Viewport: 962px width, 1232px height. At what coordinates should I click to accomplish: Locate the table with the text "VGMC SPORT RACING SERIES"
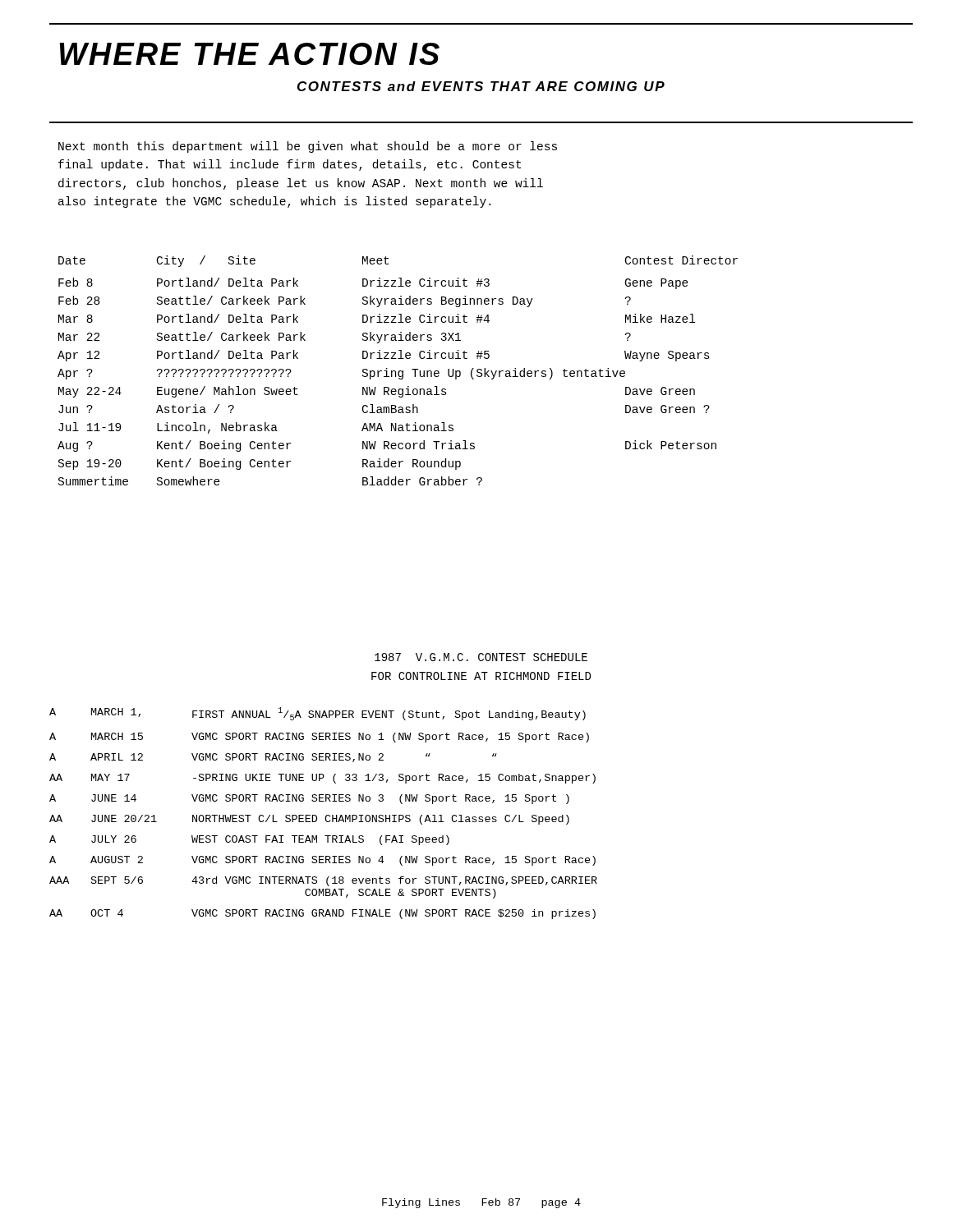481,813
